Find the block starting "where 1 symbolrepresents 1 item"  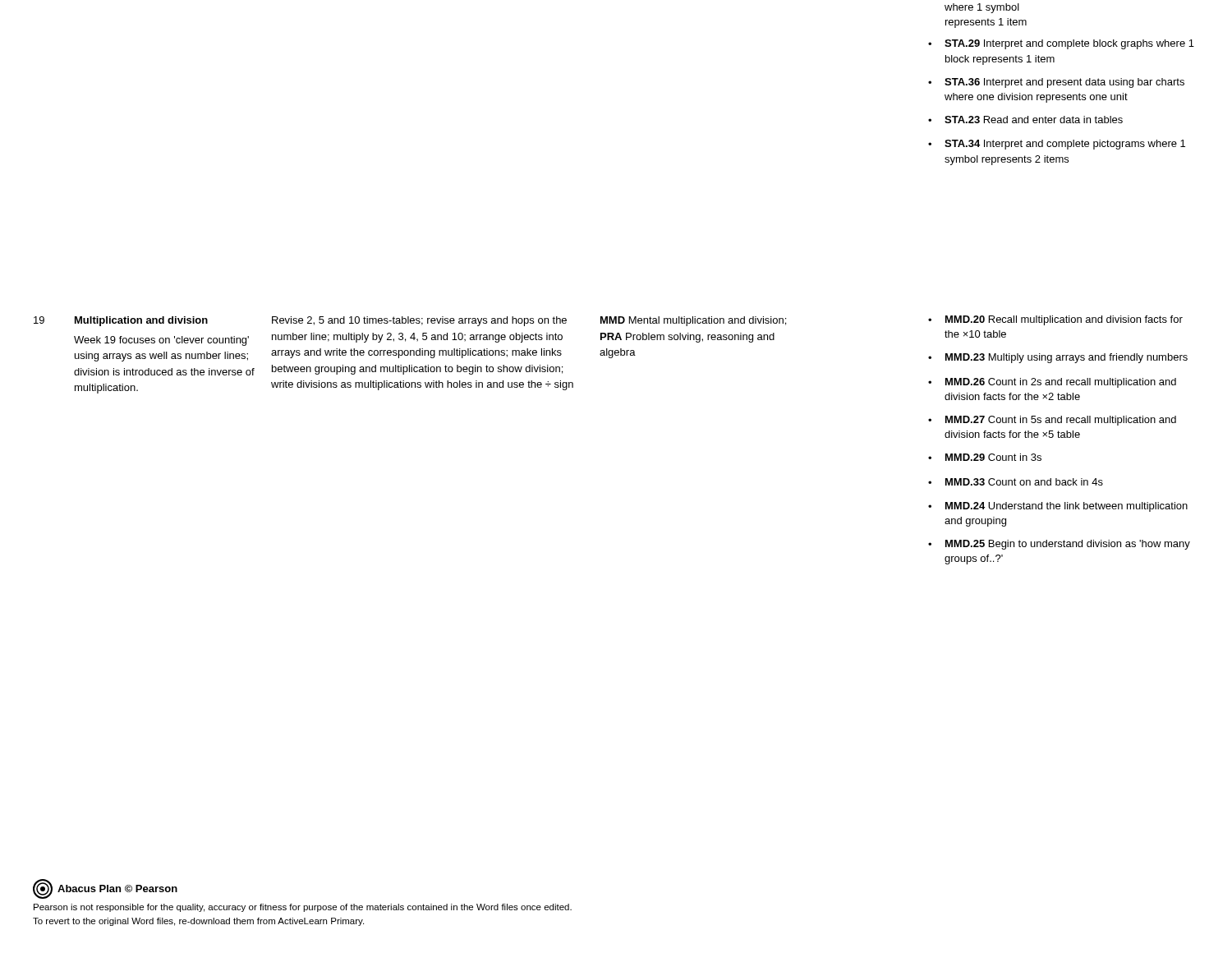(x=986, y=14)
